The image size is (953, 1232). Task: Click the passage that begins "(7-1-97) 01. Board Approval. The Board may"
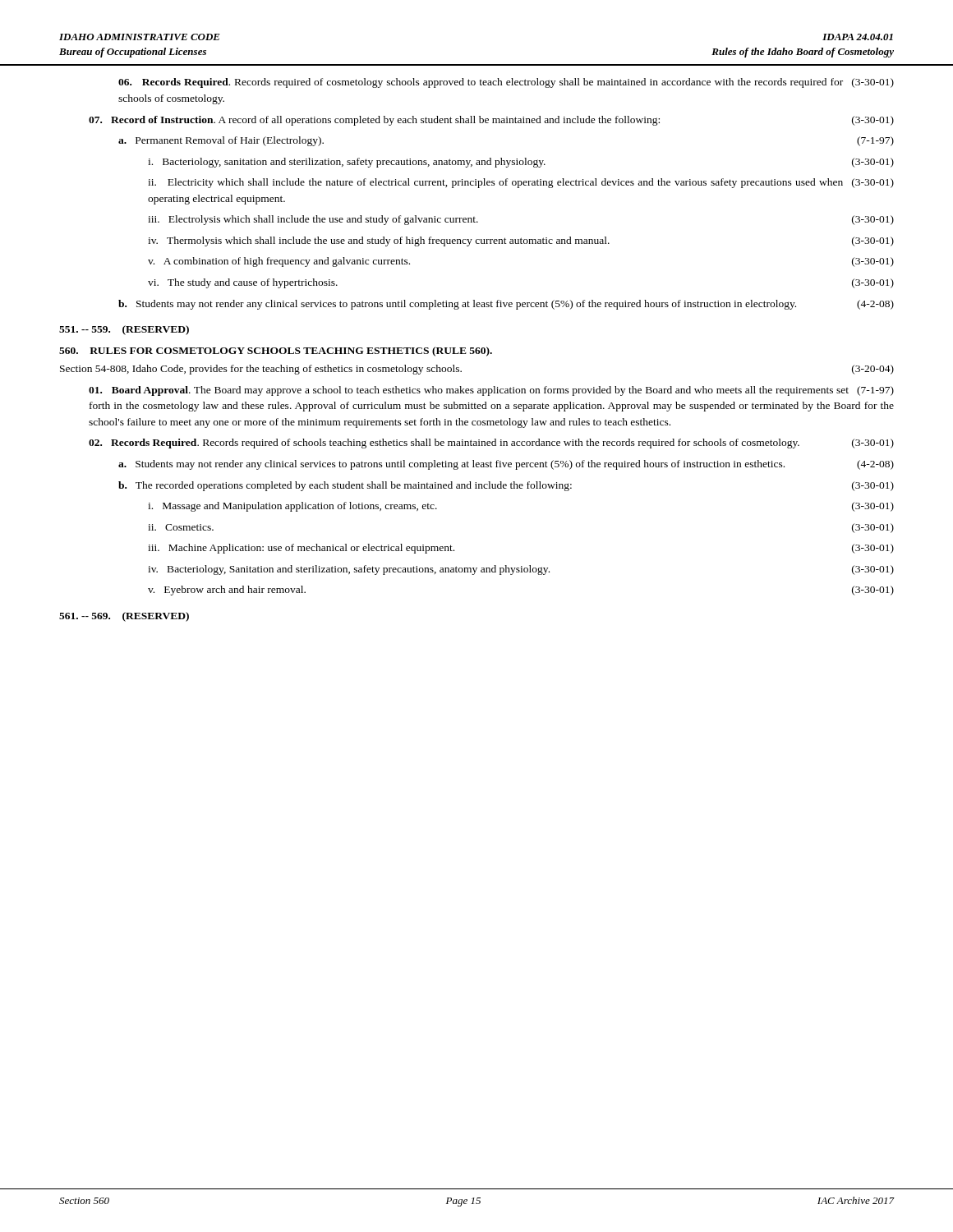[476, 406]
